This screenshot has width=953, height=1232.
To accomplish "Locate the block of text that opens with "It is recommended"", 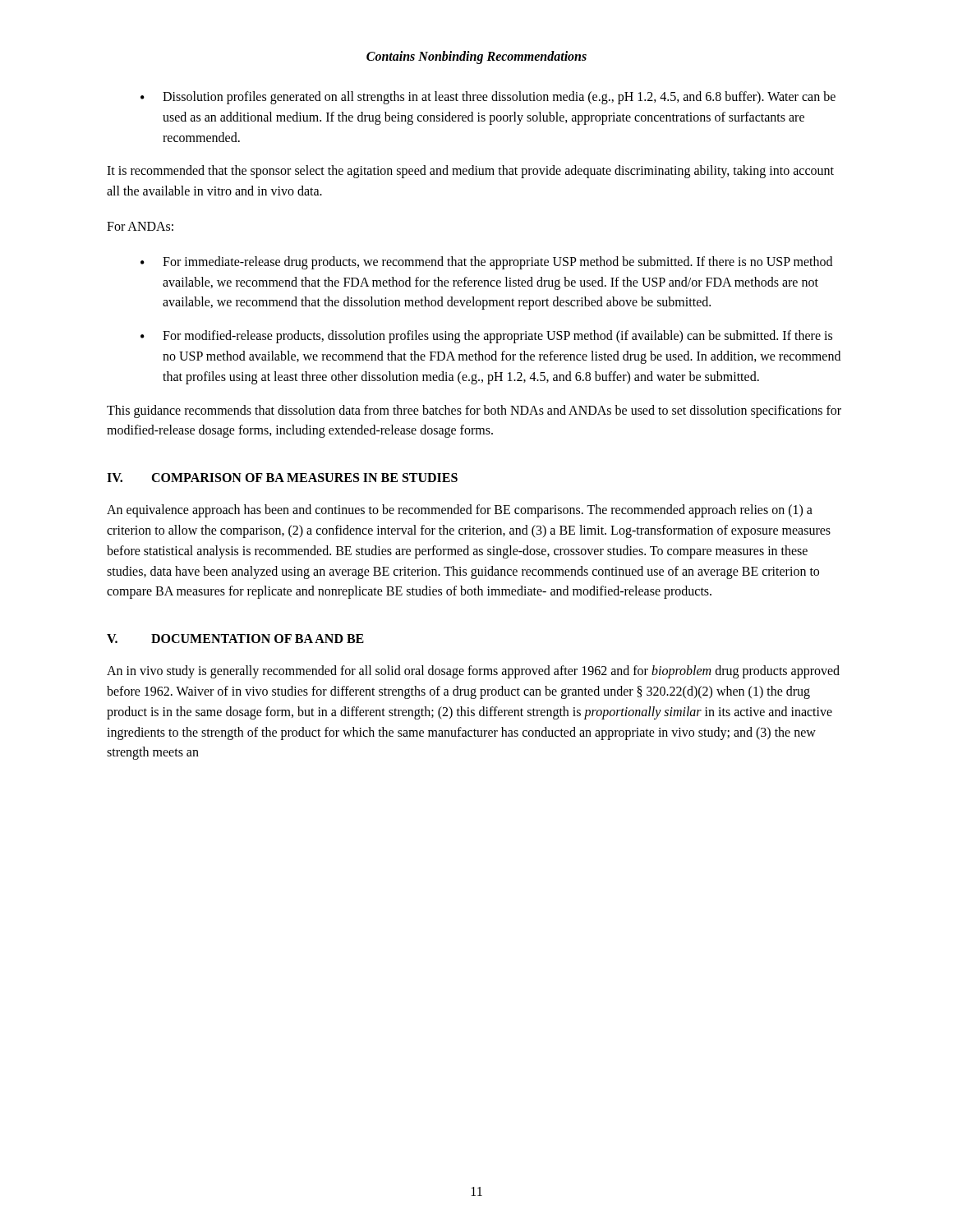I will pos(470,181).
